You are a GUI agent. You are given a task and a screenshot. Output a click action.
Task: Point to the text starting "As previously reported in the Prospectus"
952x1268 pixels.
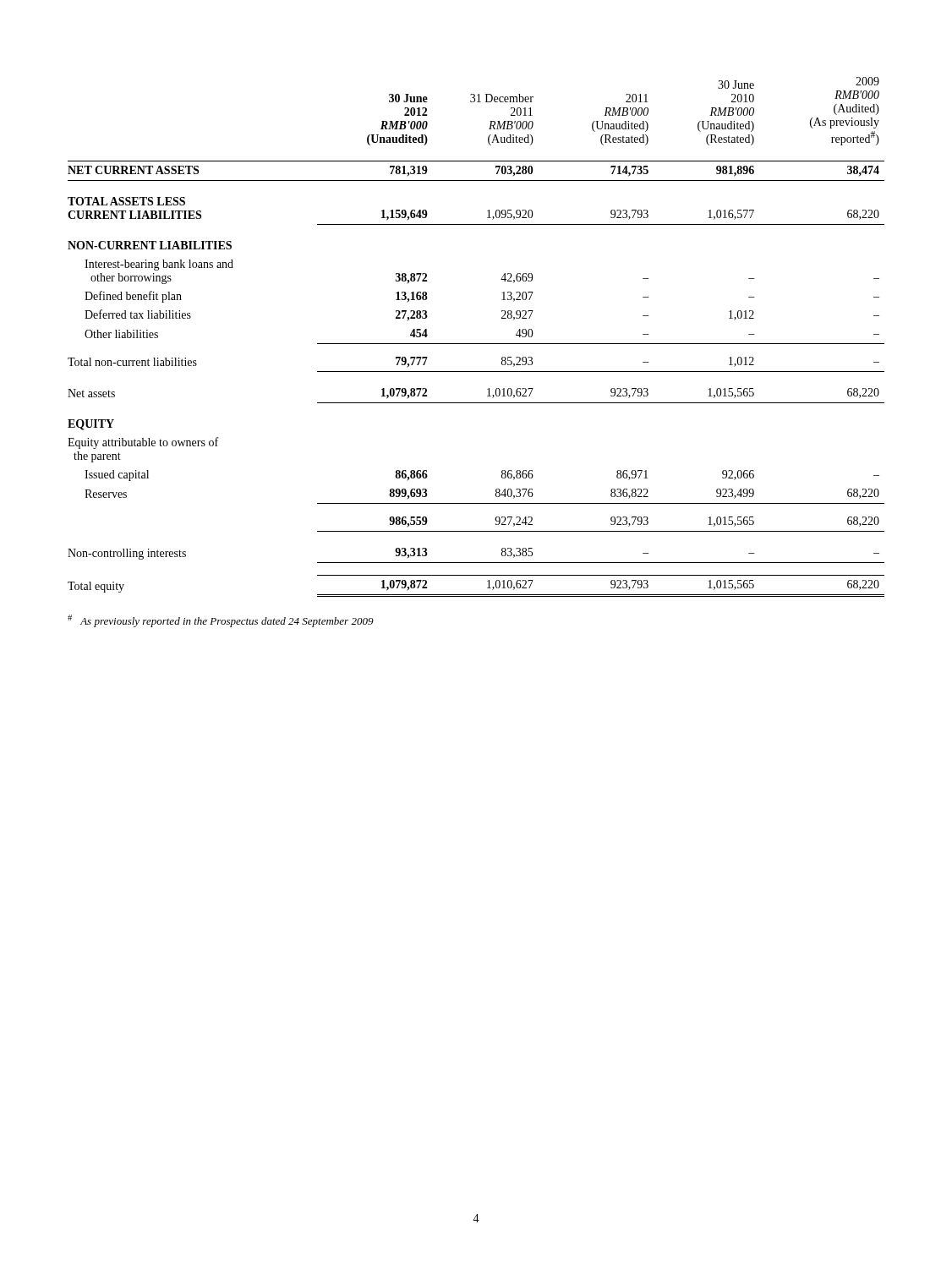[x=220, y=620]
